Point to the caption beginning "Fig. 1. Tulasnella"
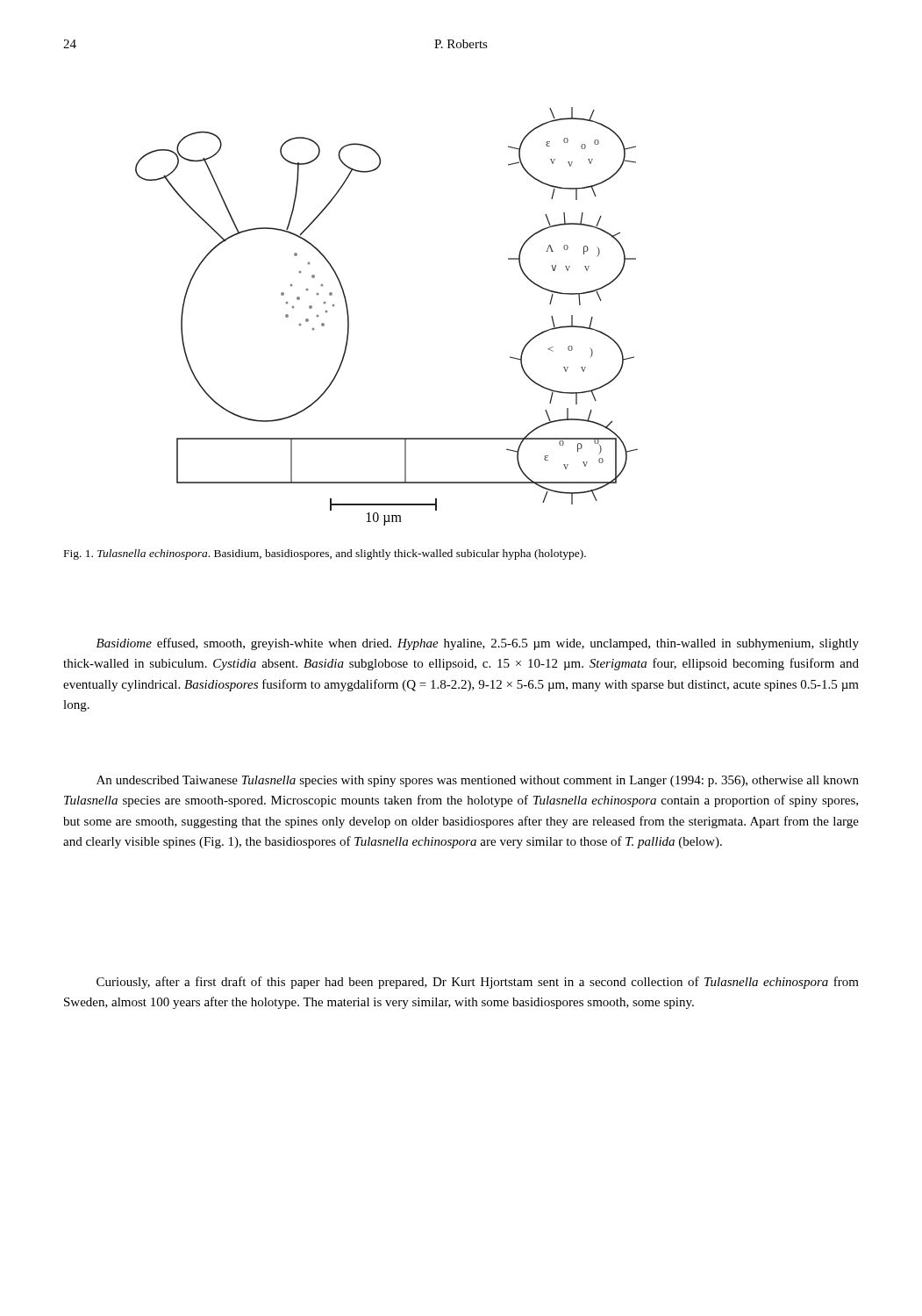The image size is (922, 1316). tap(325, 553)
